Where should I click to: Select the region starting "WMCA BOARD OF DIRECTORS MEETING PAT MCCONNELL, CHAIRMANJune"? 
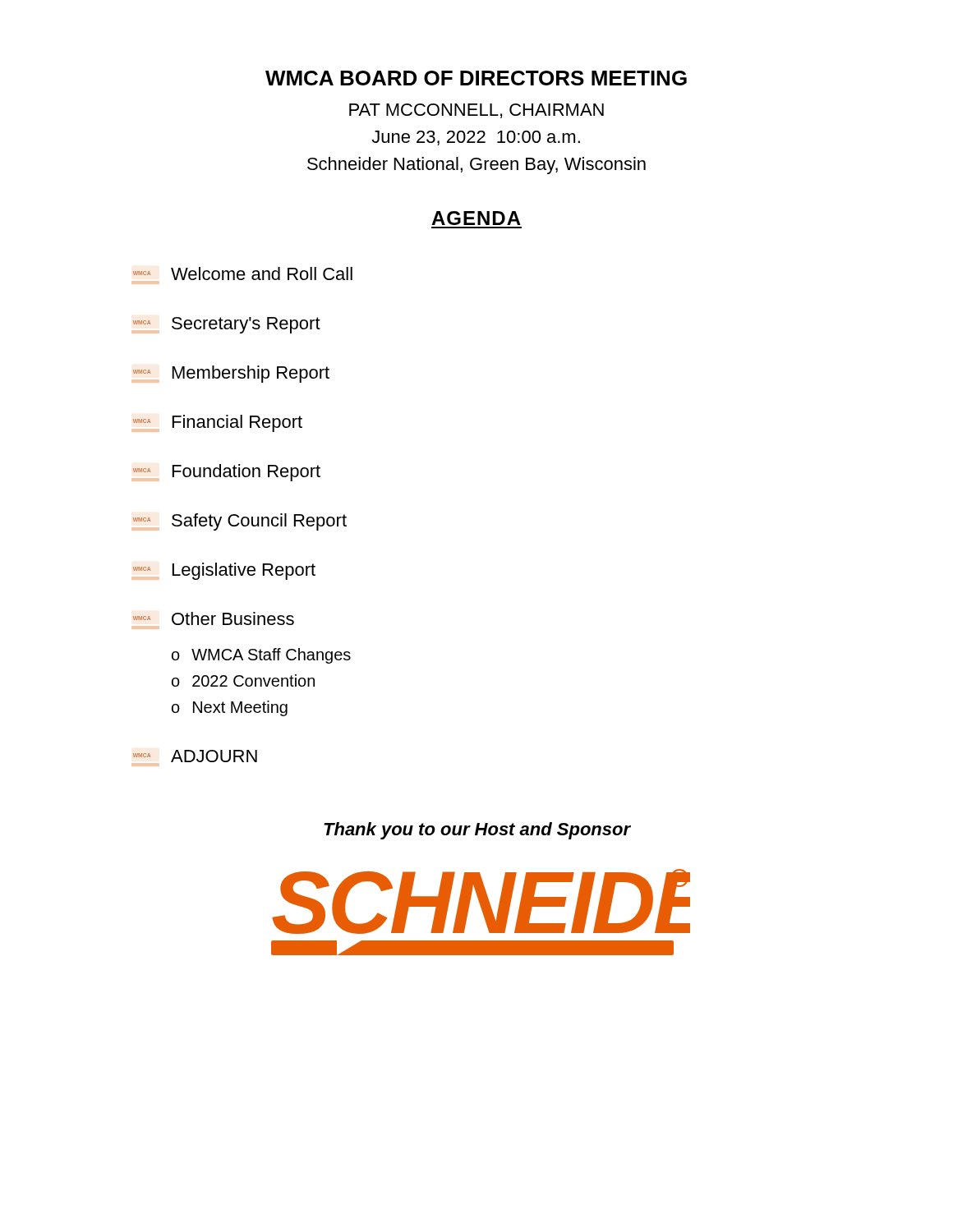click(476, 122)
